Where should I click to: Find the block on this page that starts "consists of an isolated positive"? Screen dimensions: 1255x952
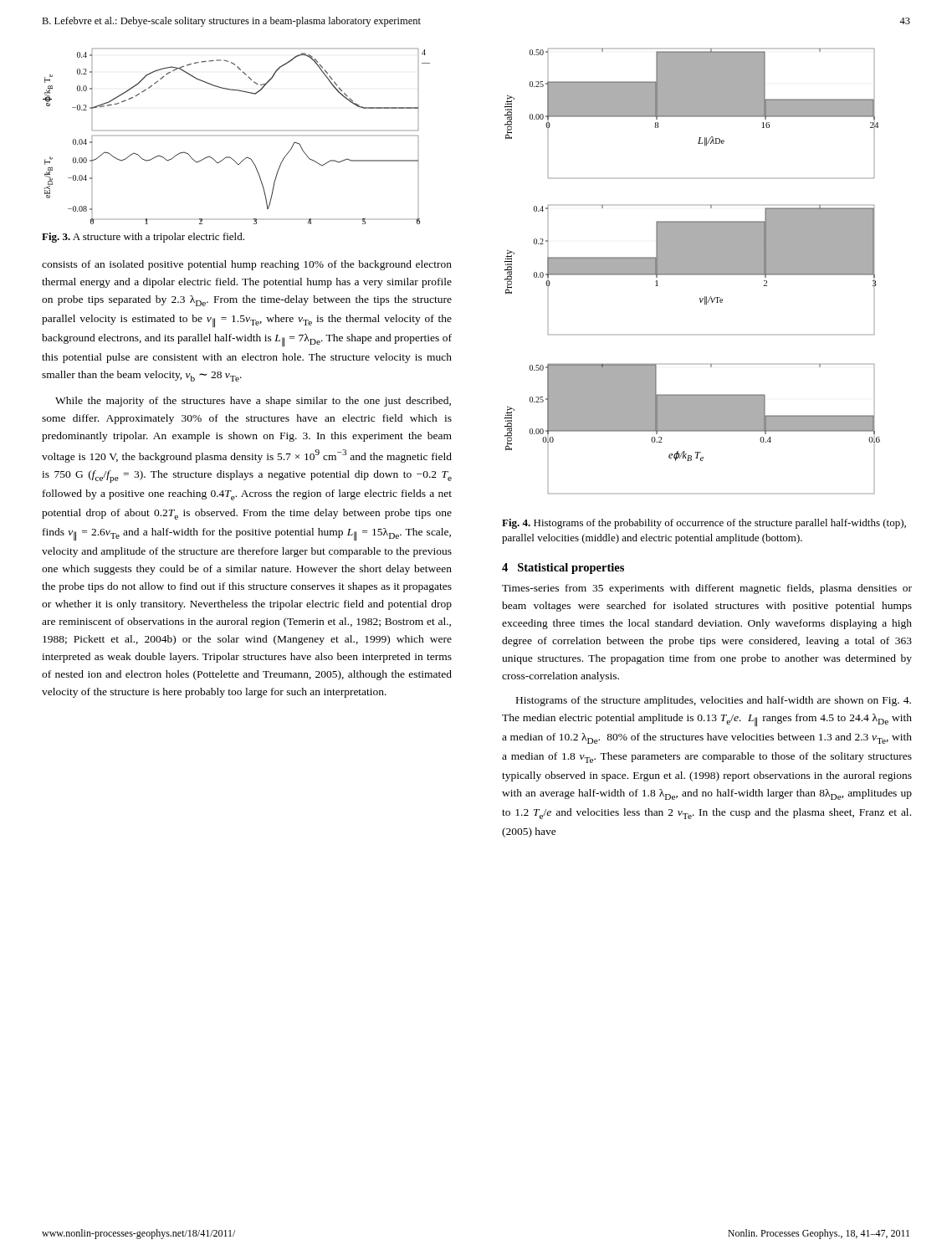tap(247, 321)
